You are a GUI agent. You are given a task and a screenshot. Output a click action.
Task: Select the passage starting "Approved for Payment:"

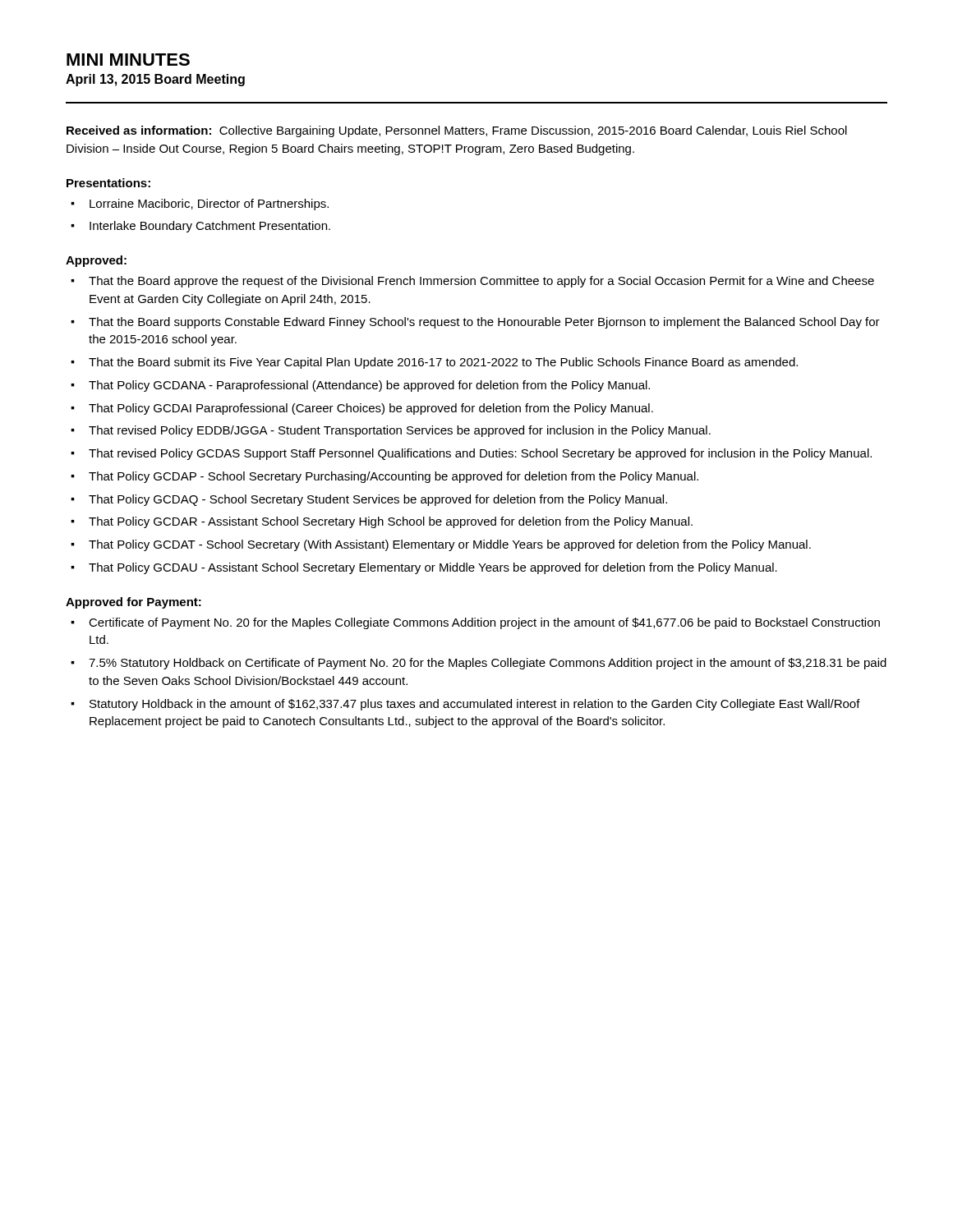134,601
